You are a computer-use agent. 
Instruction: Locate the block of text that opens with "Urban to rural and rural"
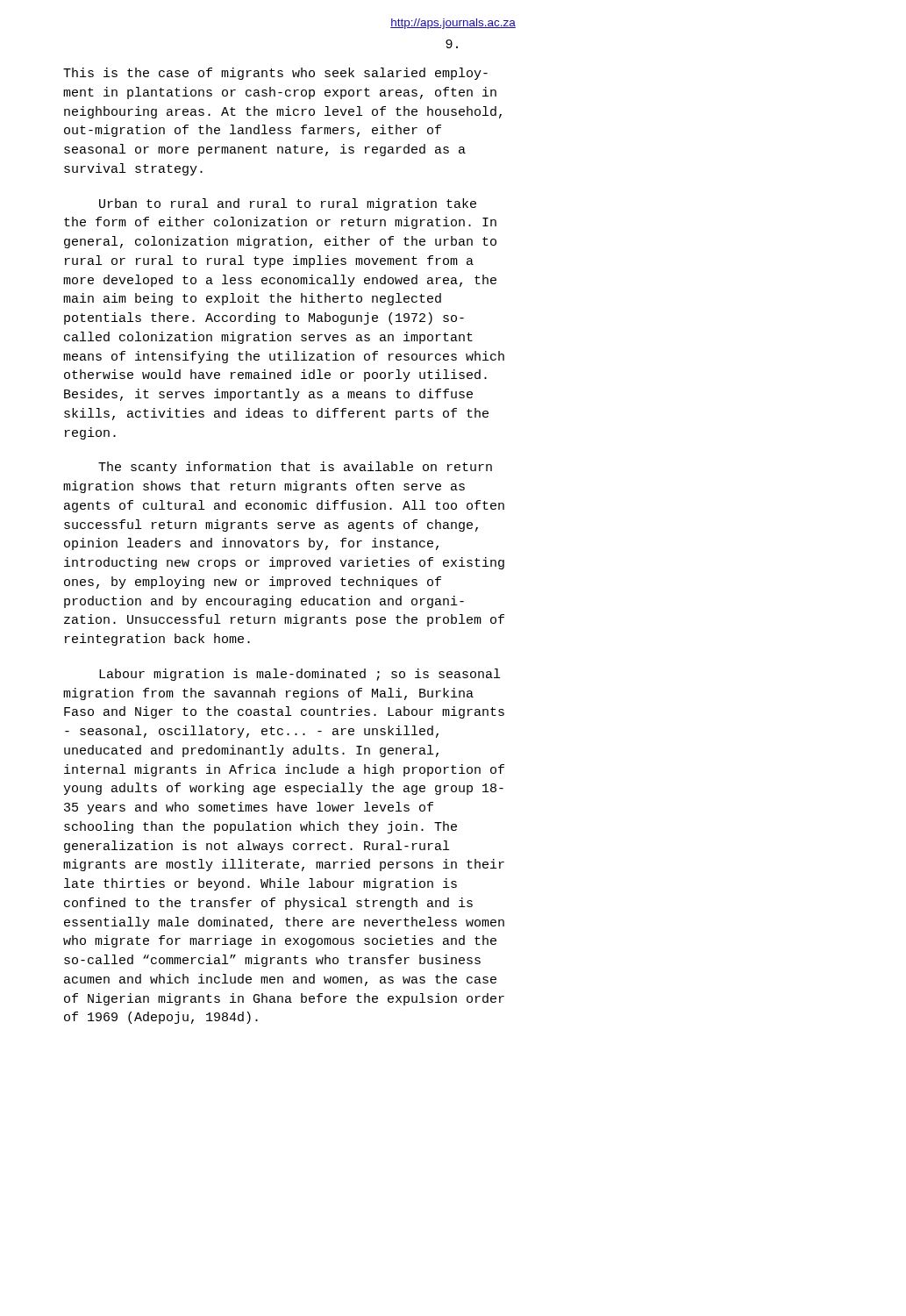(284, 319)
